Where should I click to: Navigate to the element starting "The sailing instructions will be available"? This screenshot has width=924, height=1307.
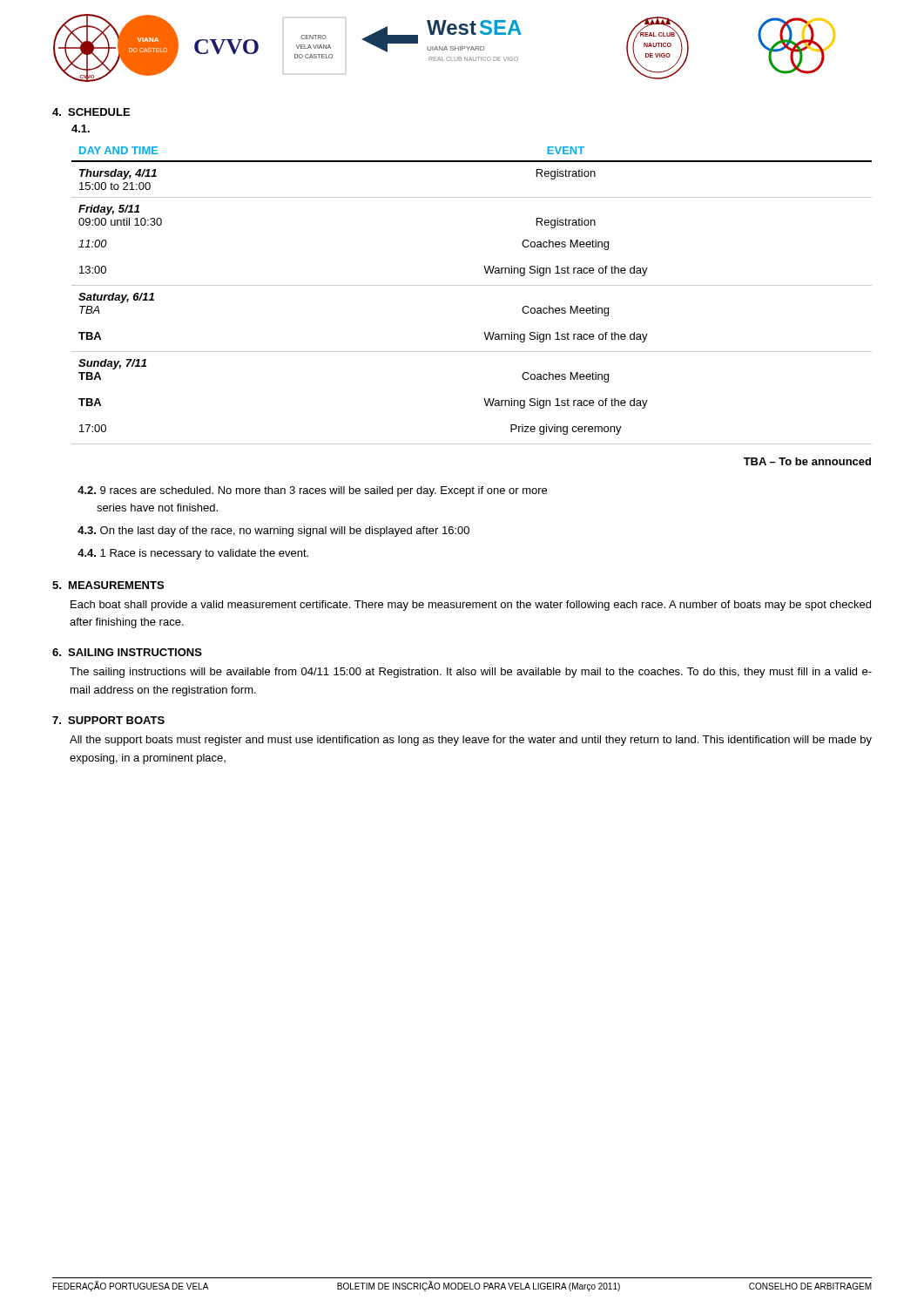[471, 681]
